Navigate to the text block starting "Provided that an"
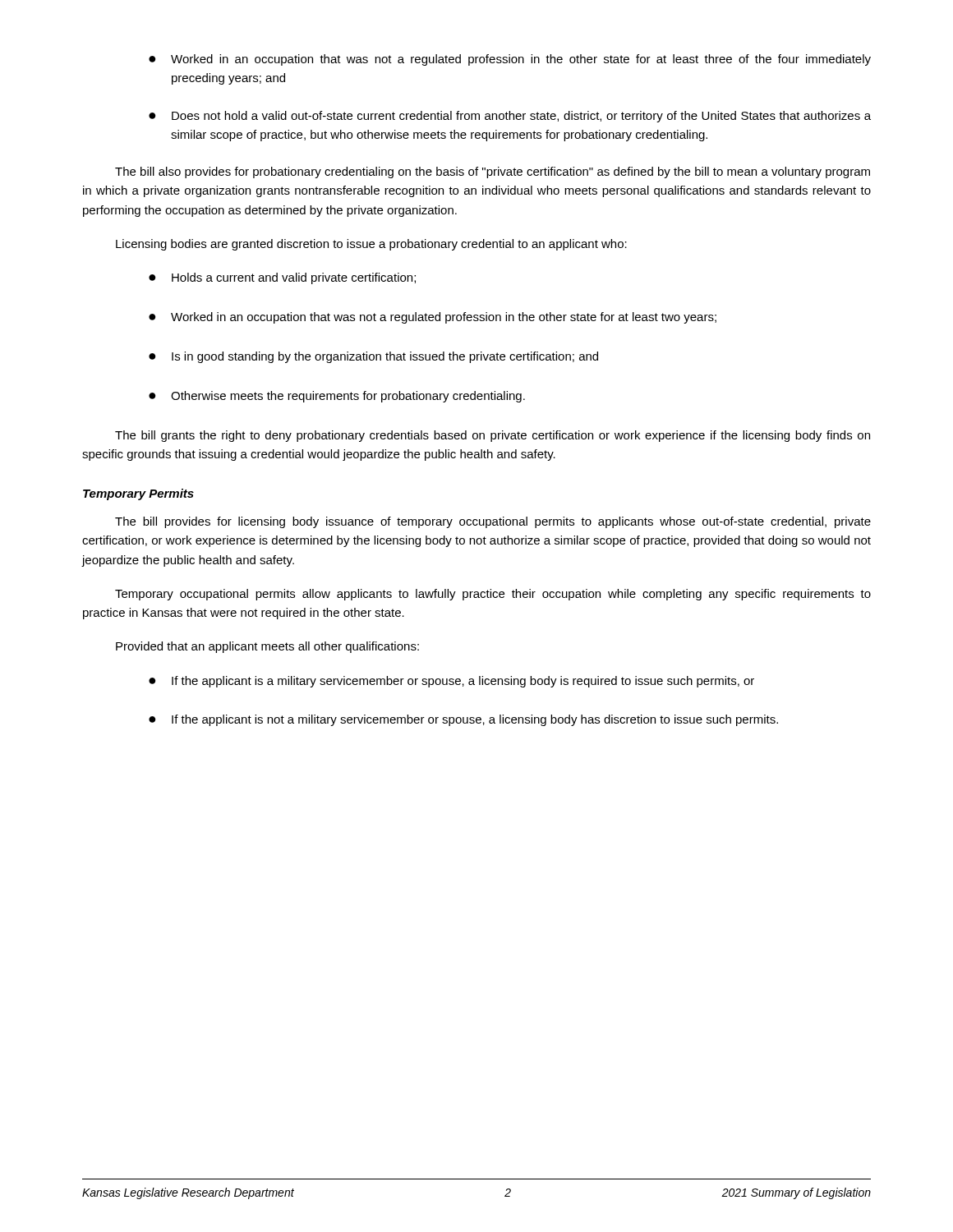953x1232 pixels. pos(267,646)
